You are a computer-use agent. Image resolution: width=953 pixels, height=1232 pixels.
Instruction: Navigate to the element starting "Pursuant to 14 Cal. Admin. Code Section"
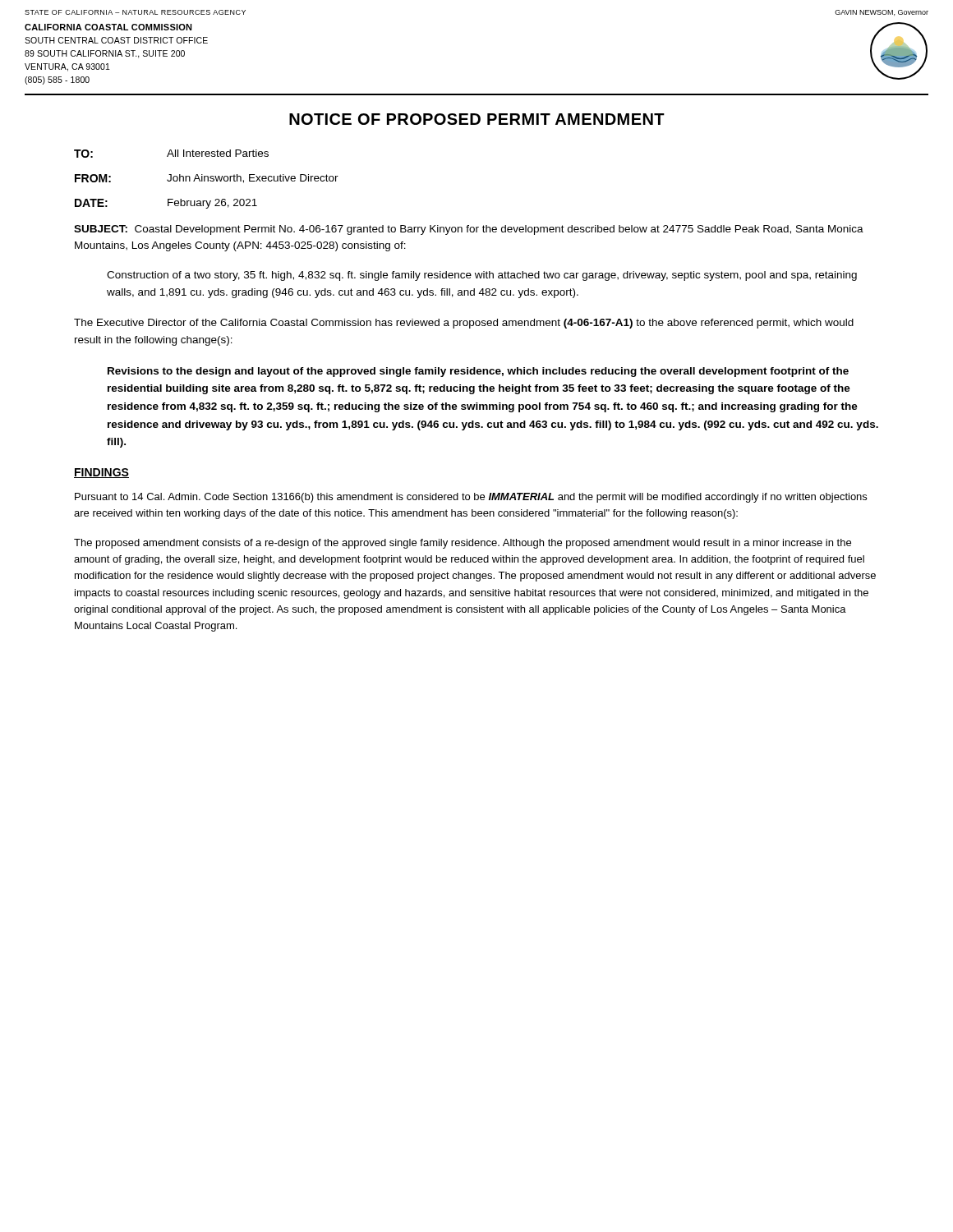pos(471,505)
